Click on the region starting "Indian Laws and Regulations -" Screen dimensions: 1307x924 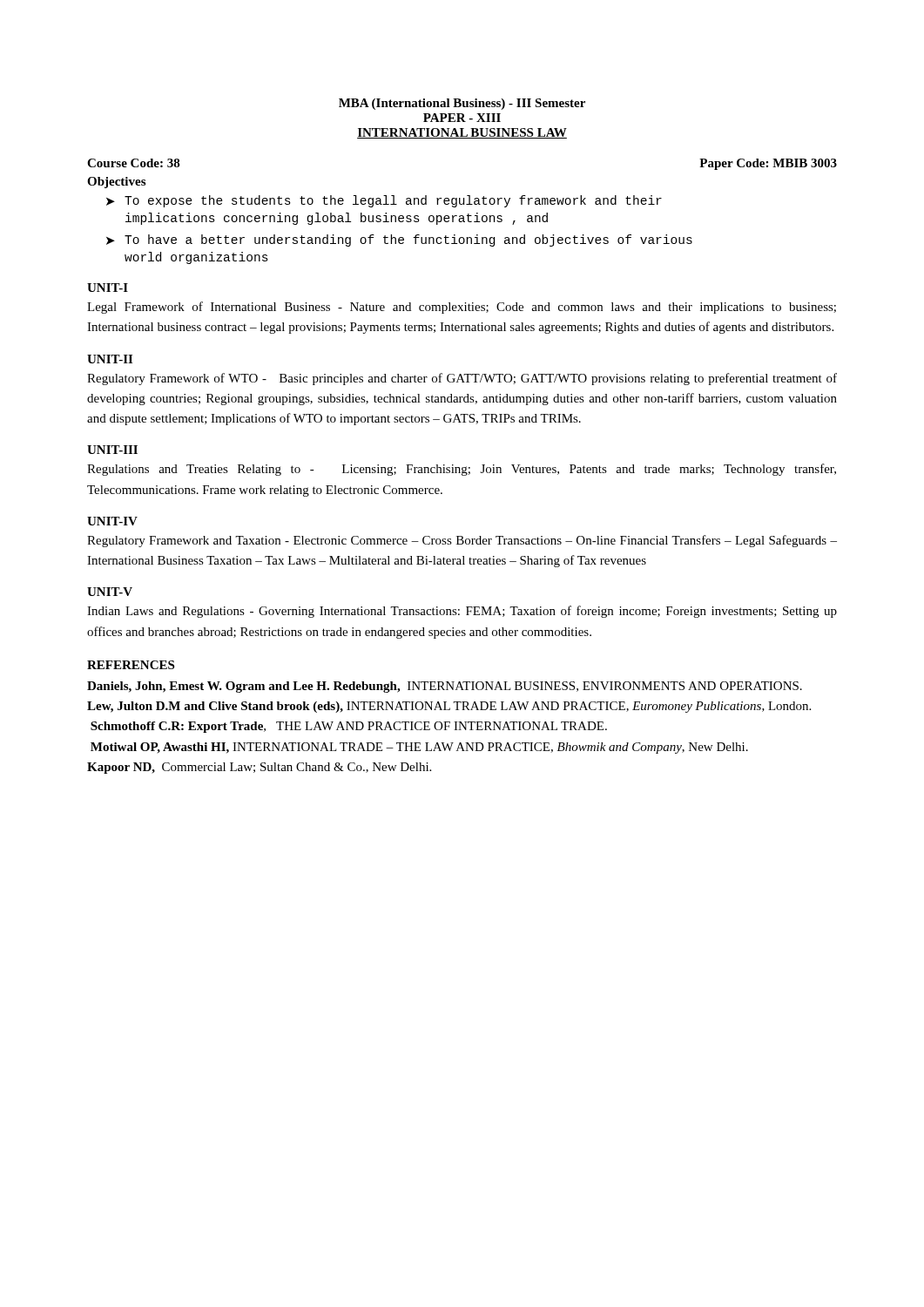pos(462,621)
